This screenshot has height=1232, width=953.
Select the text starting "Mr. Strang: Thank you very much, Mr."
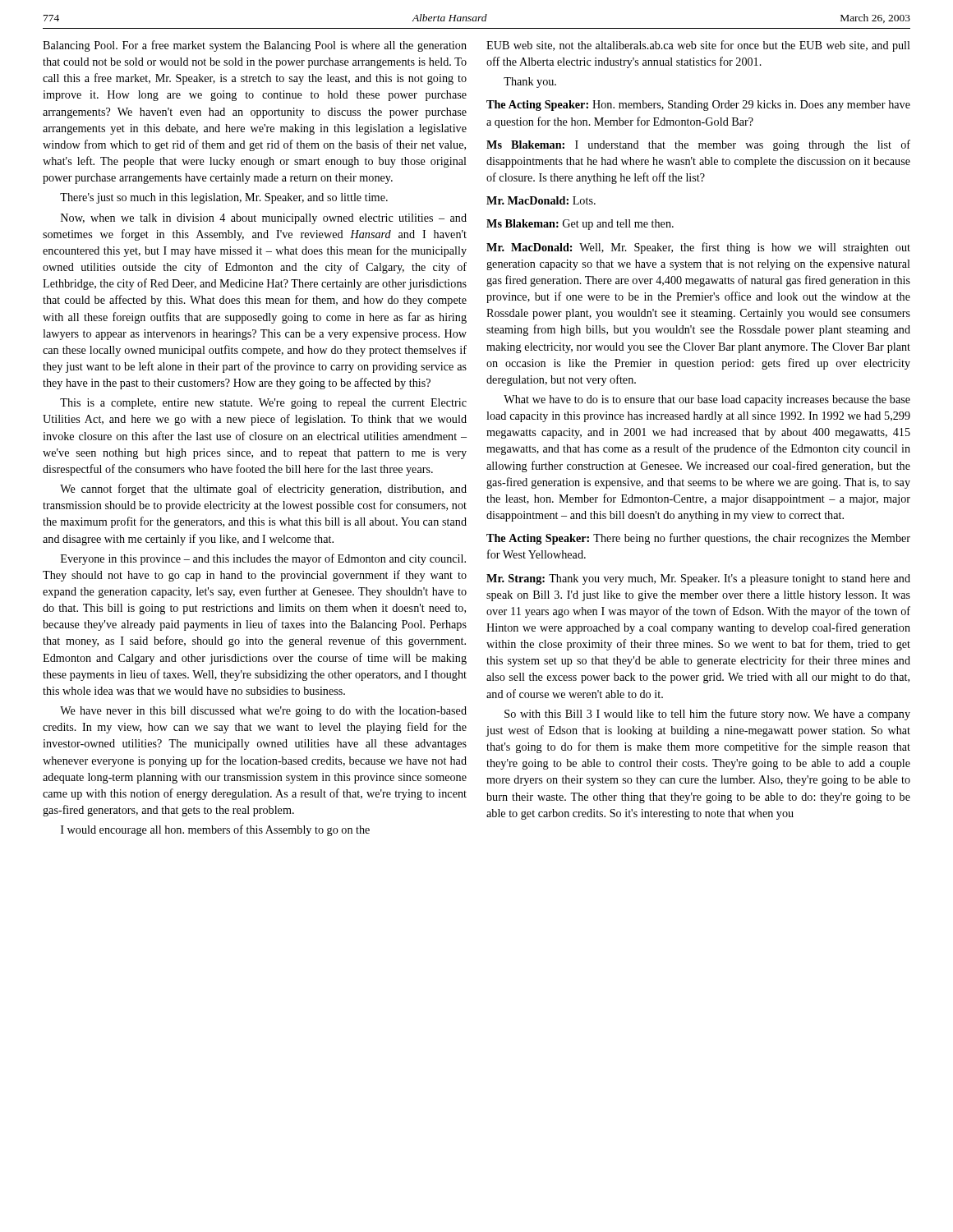click(x=698, y=579)
